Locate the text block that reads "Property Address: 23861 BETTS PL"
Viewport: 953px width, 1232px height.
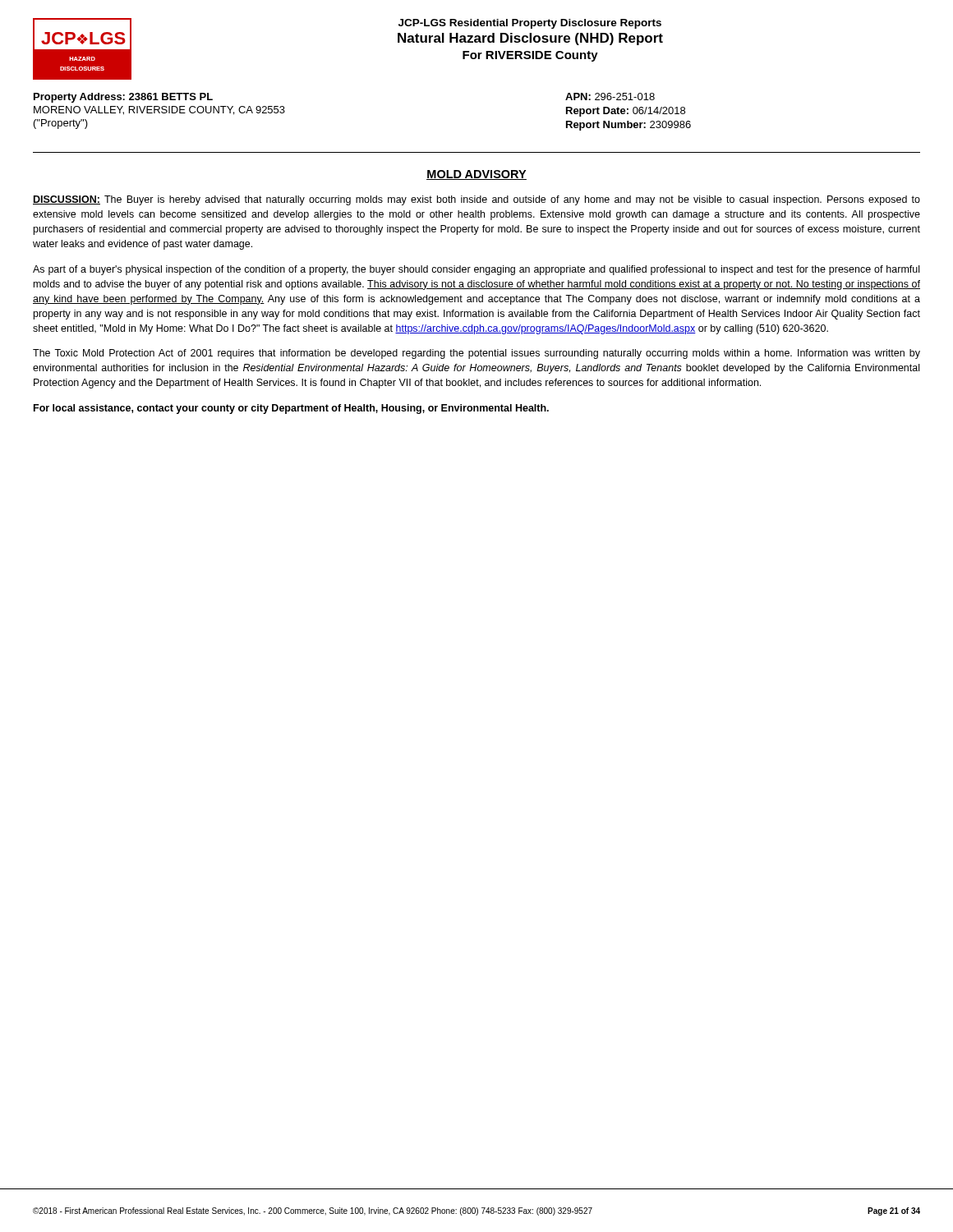[124, 99]
